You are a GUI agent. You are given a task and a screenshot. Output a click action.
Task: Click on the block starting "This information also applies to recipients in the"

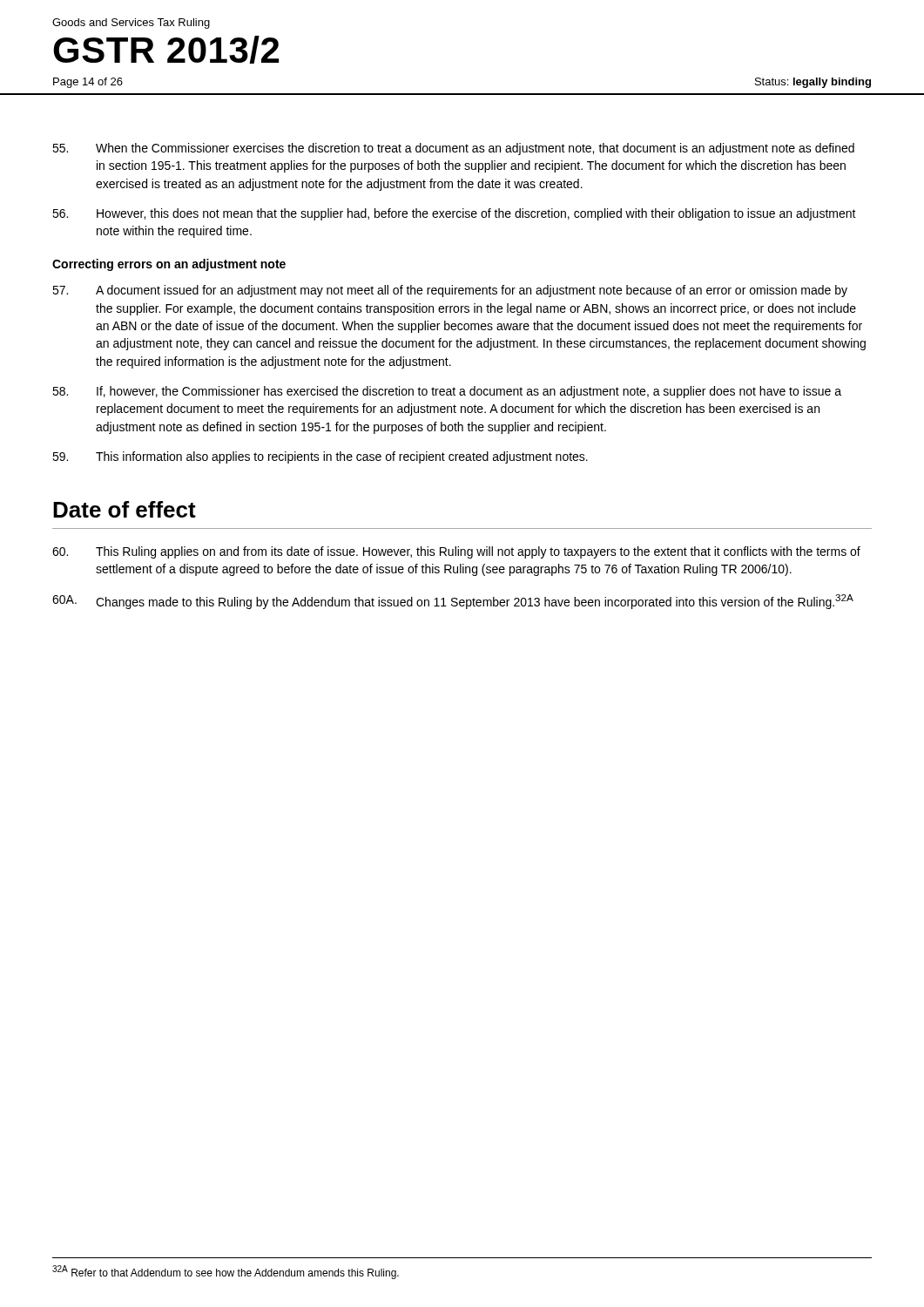[x=460, y=457]
